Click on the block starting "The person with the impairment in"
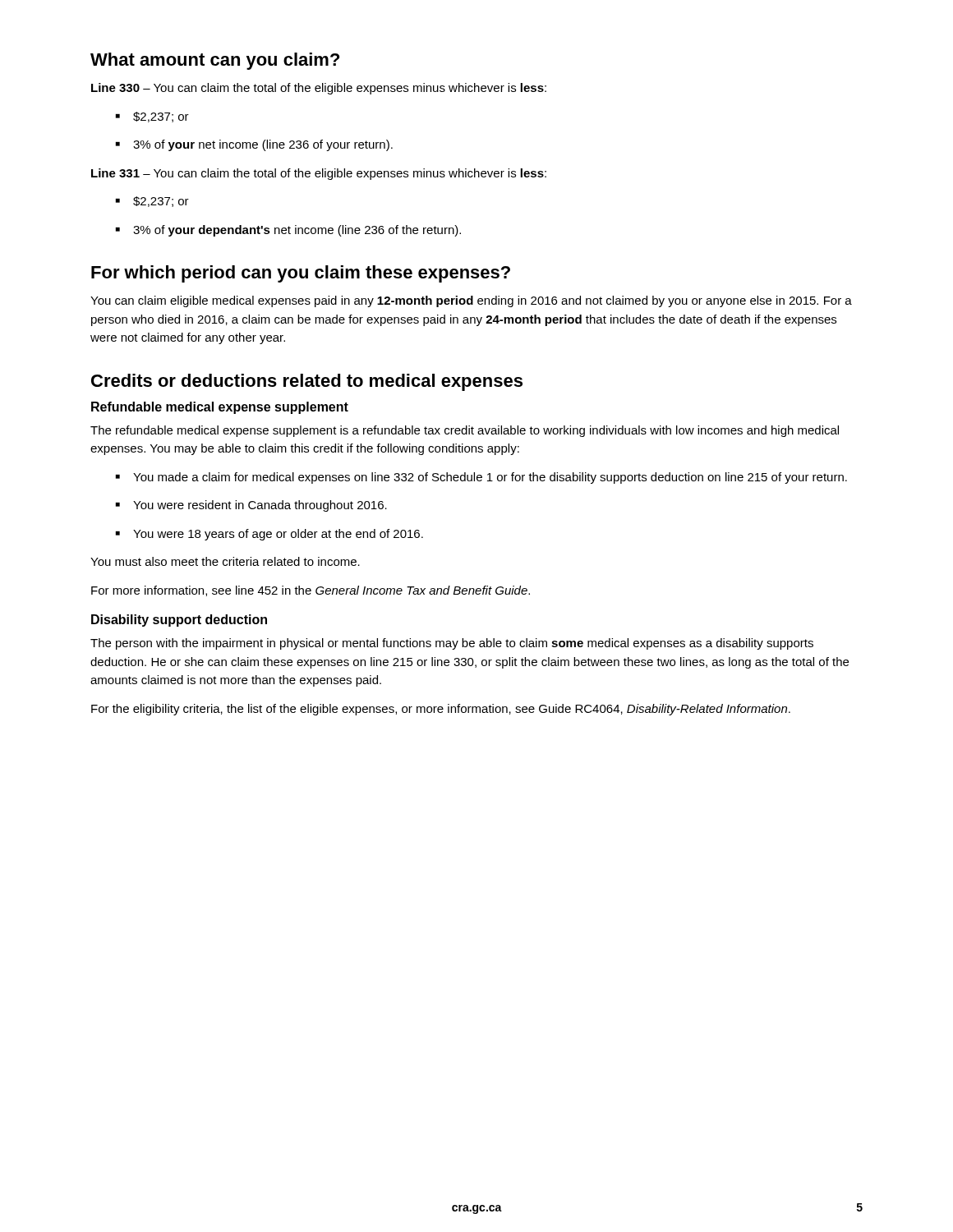 (476, 662)
